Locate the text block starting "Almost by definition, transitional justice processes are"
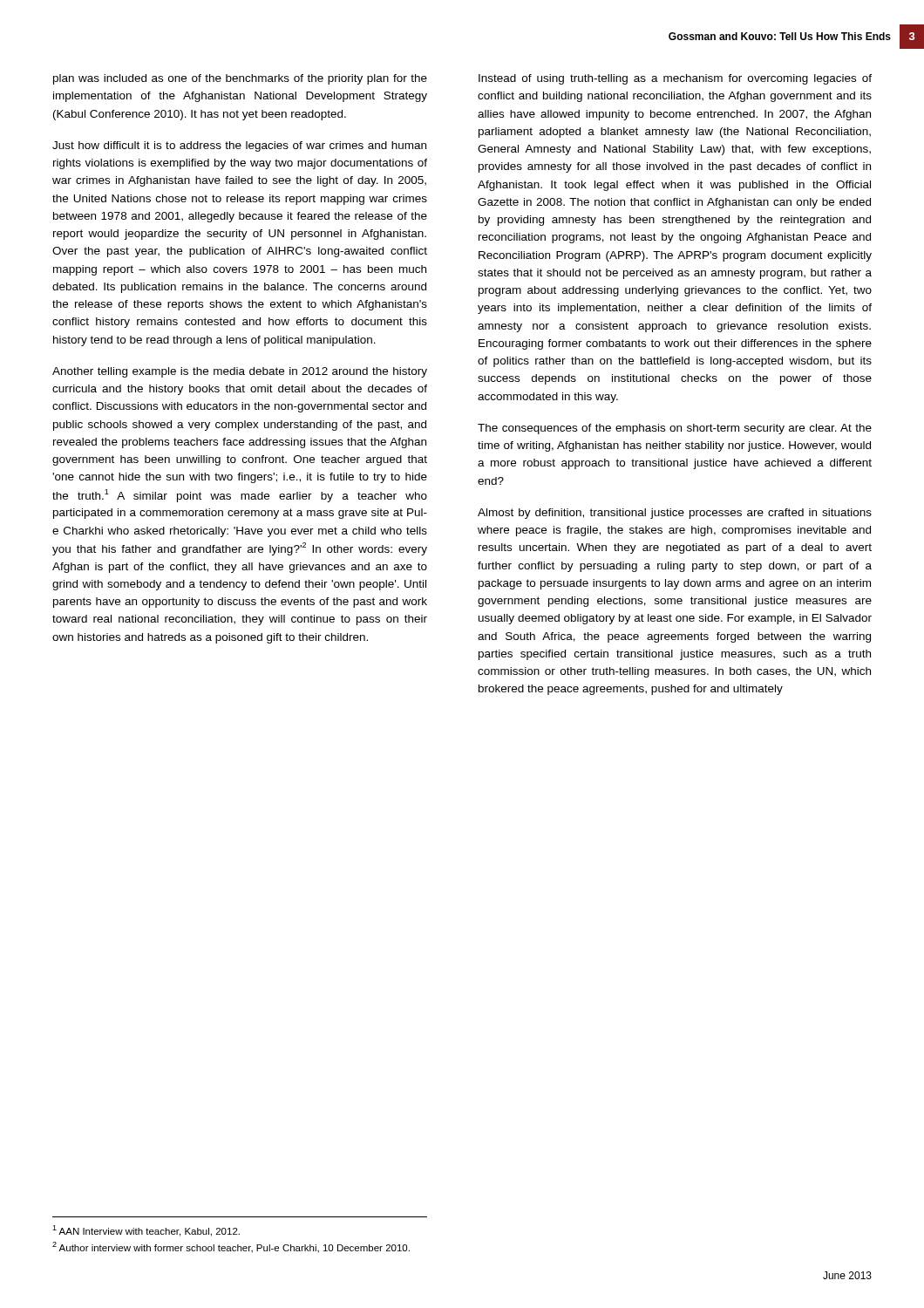This screenshot has width=924, height=1308. coord(675,600)
